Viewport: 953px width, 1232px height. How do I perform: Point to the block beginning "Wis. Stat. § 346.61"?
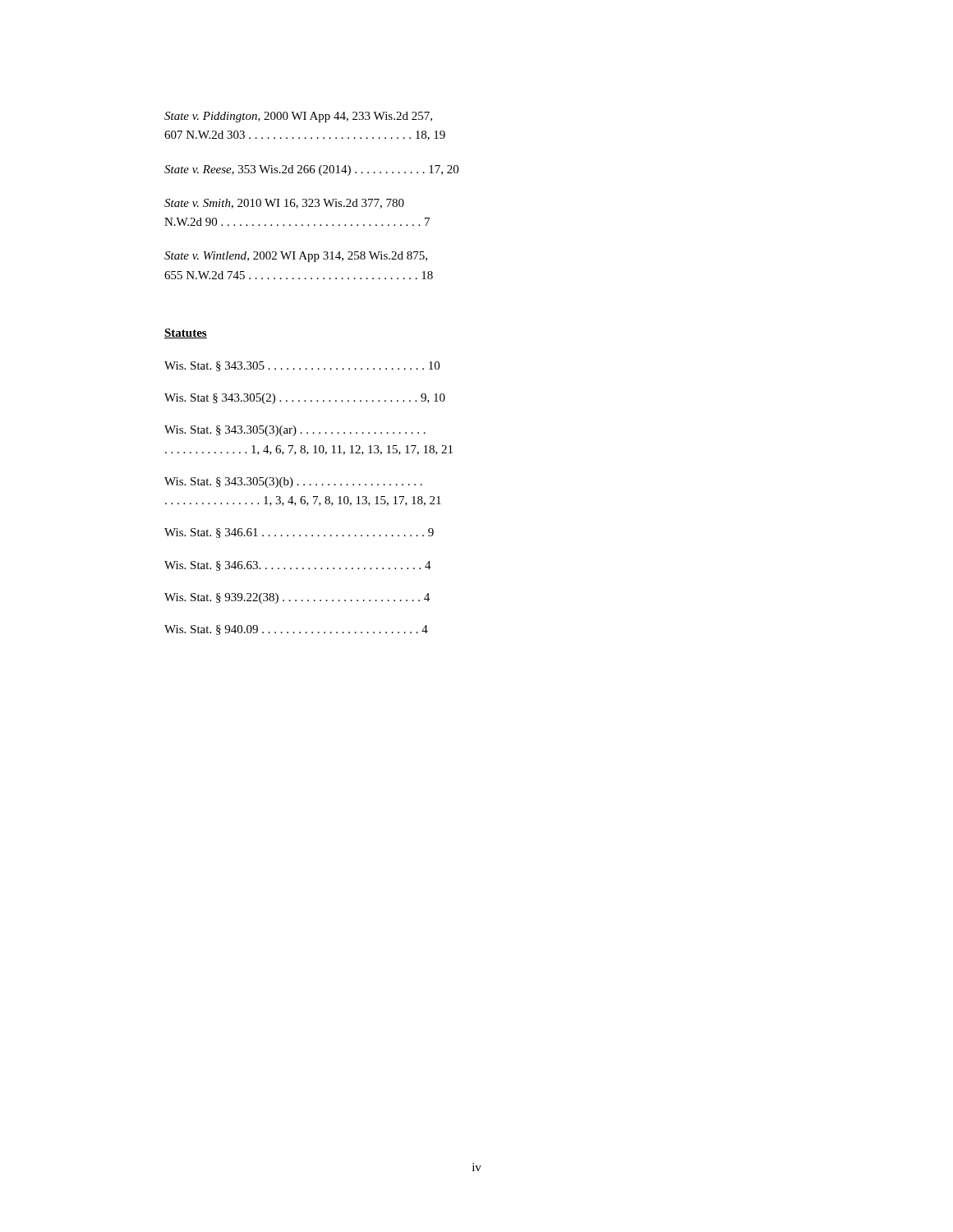(x=299, y=533)
